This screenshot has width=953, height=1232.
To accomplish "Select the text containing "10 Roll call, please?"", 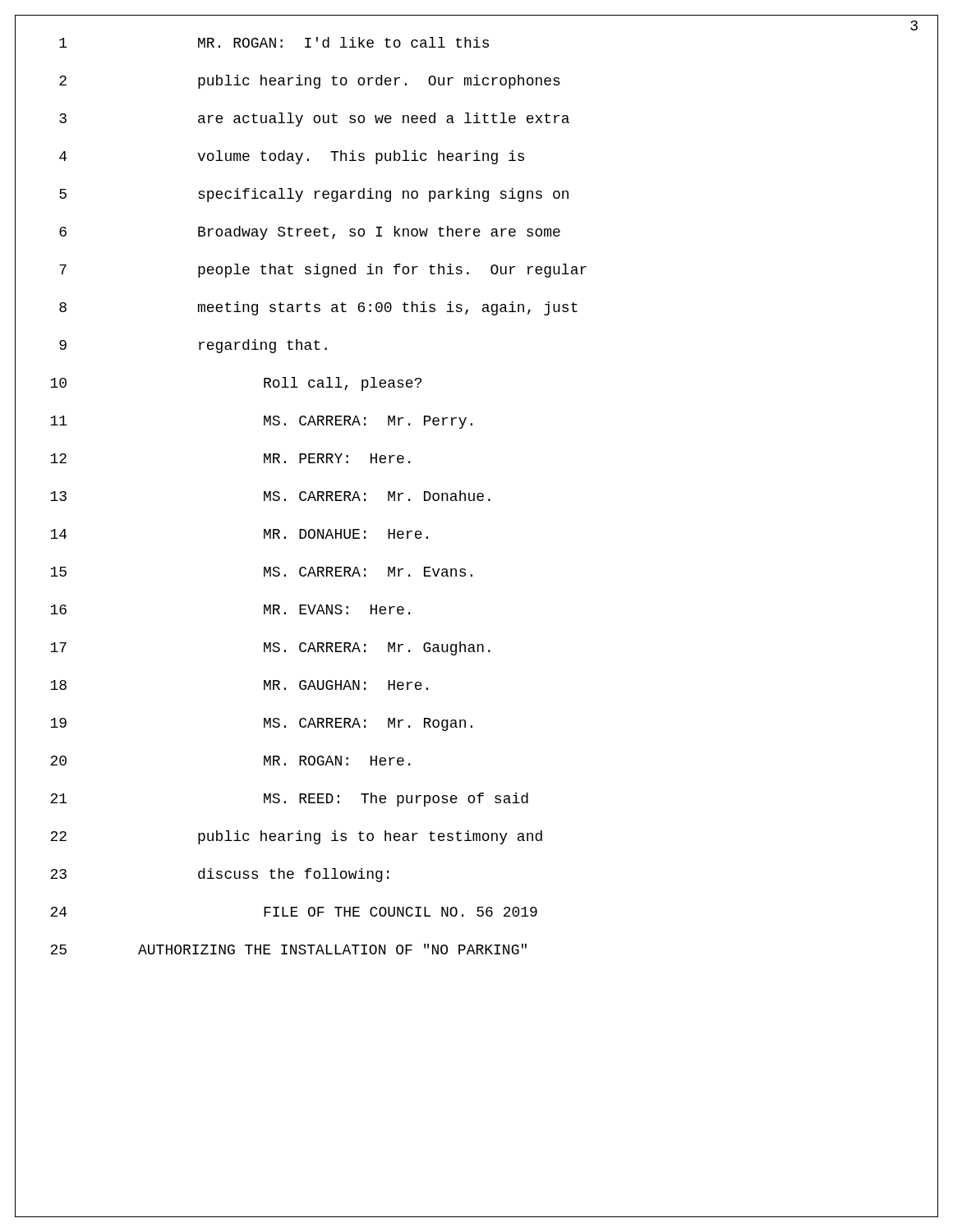I will click(54, 384).
